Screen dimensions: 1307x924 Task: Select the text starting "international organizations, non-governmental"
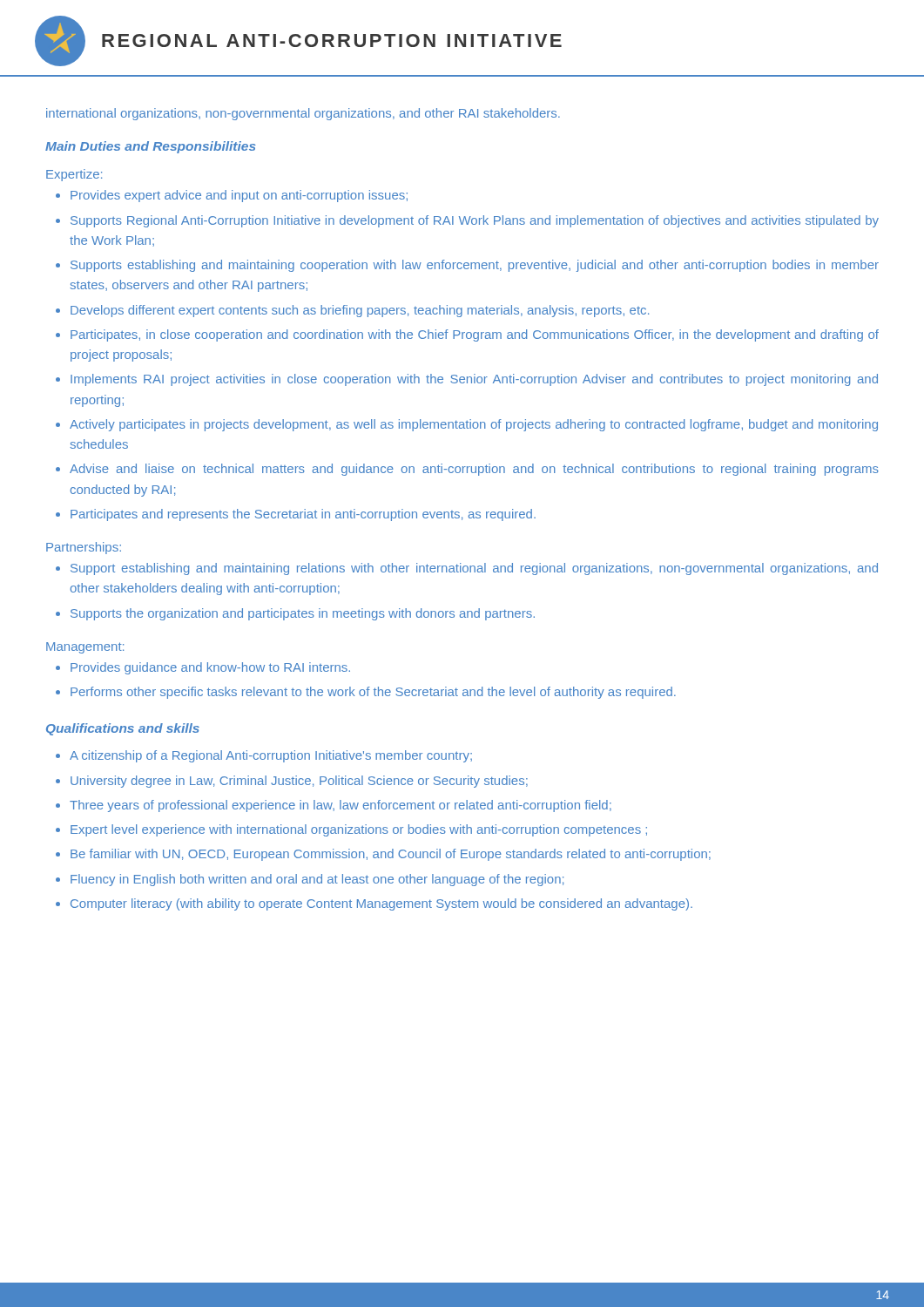(303, 113)
